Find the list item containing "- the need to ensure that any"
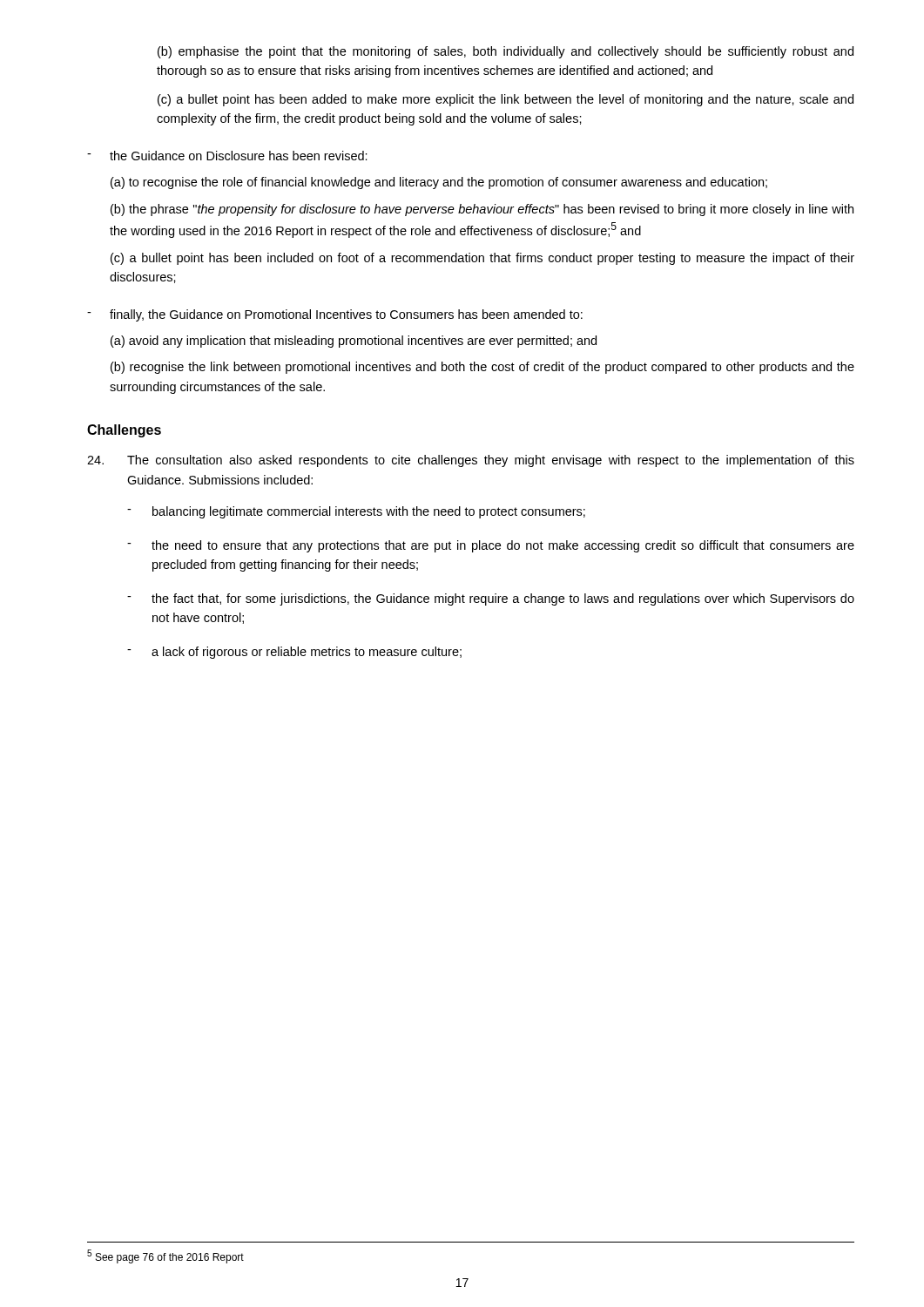The image size is (924, 1307). tap(491, 555)
